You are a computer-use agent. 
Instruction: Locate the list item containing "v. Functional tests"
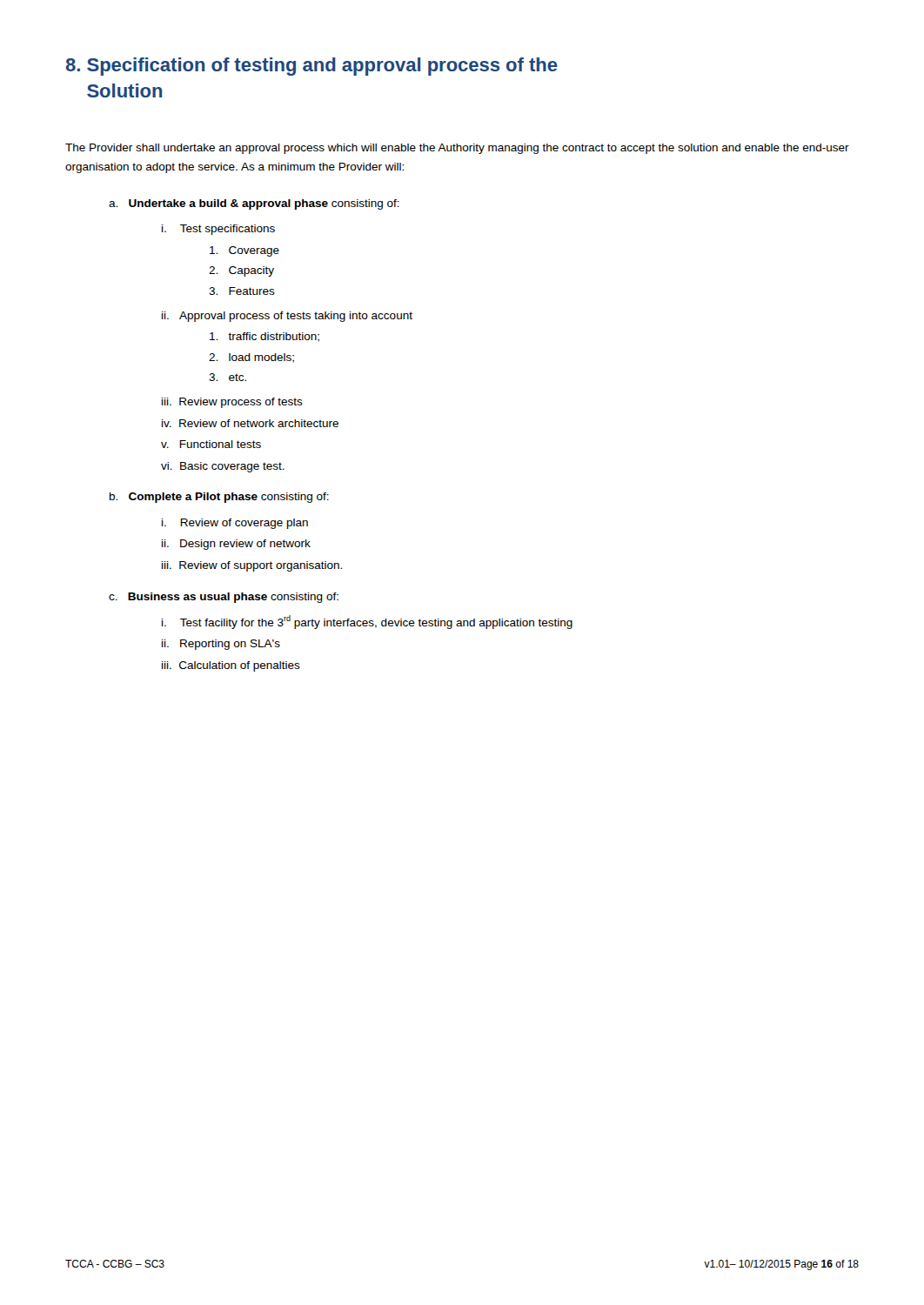[x=211, y=444]
